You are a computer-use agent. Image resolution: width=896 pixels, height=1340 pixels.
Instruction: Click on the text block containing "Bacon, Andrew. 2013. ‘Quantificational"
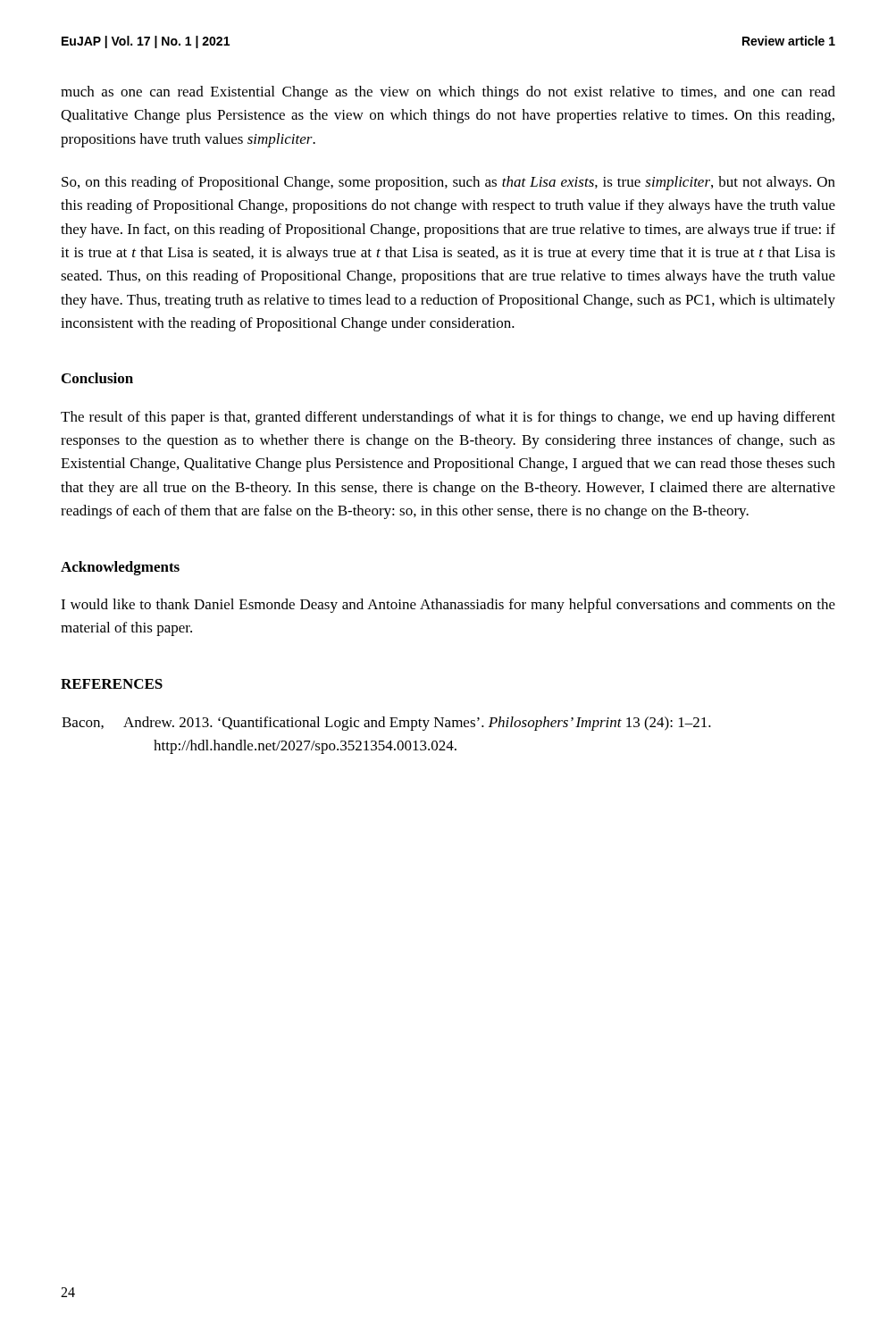448,735
